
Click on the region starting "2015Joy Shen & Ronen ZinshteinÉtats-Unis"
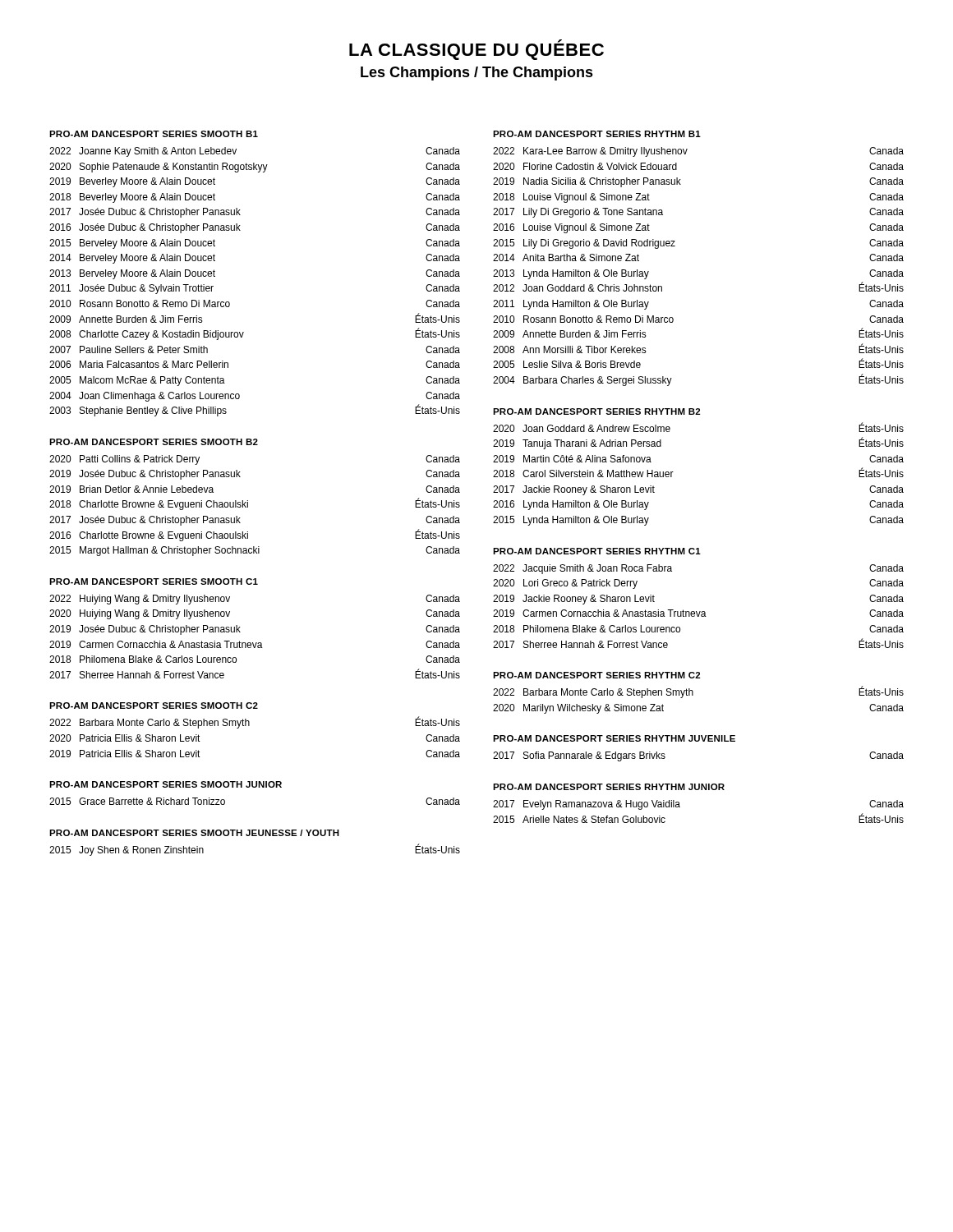point(125,850)
